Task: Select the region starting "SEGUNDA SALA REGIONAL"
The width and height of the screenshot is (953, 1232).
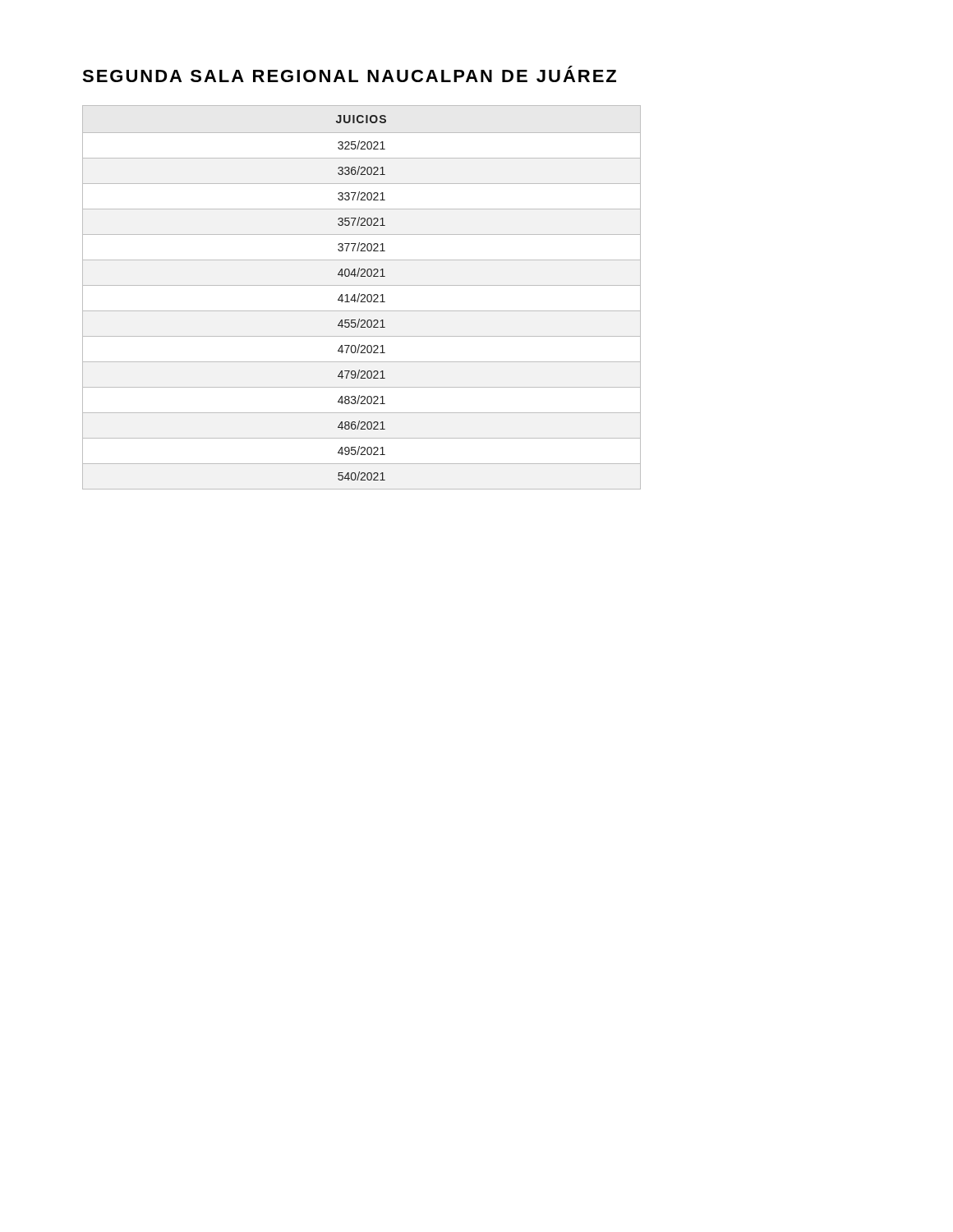Action: [350, 76]
